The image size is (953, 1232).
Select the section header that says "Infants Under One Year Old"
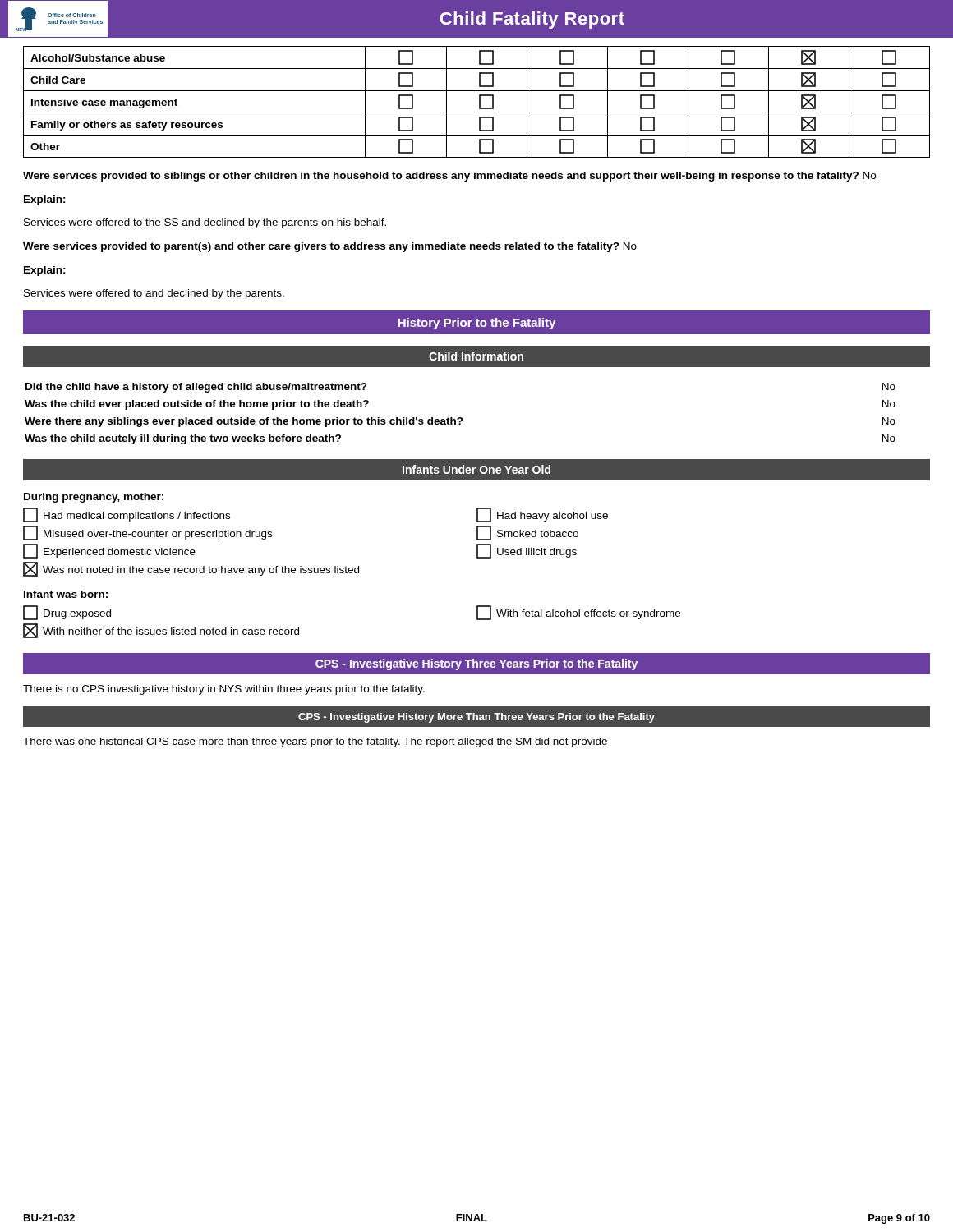click(476, 470)
